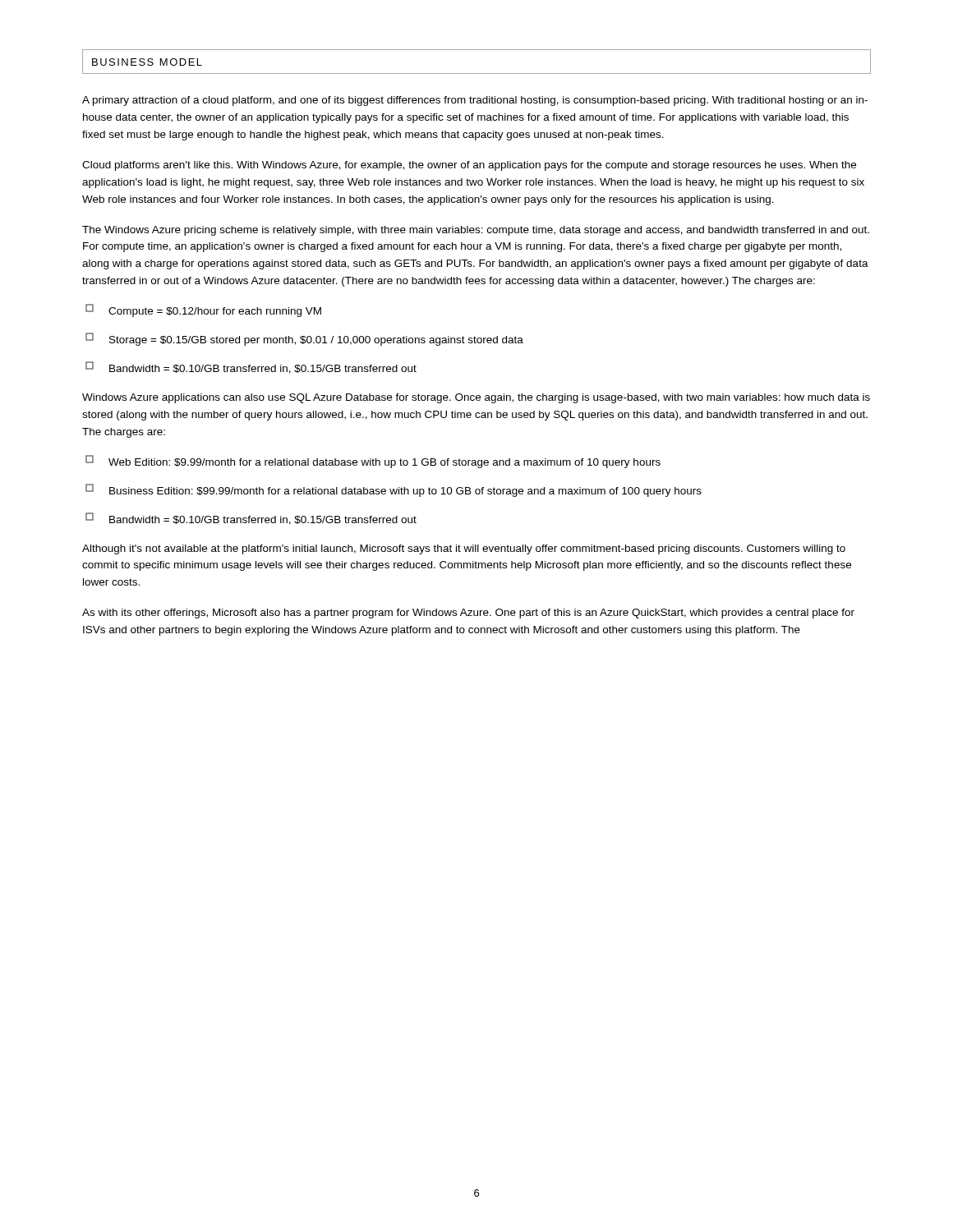This screenshot has height=1232, width=953.
Task: Find the text block containing "Cloud platforms aren't like this. With Windows Azure,"
Action: coord(473,182)
